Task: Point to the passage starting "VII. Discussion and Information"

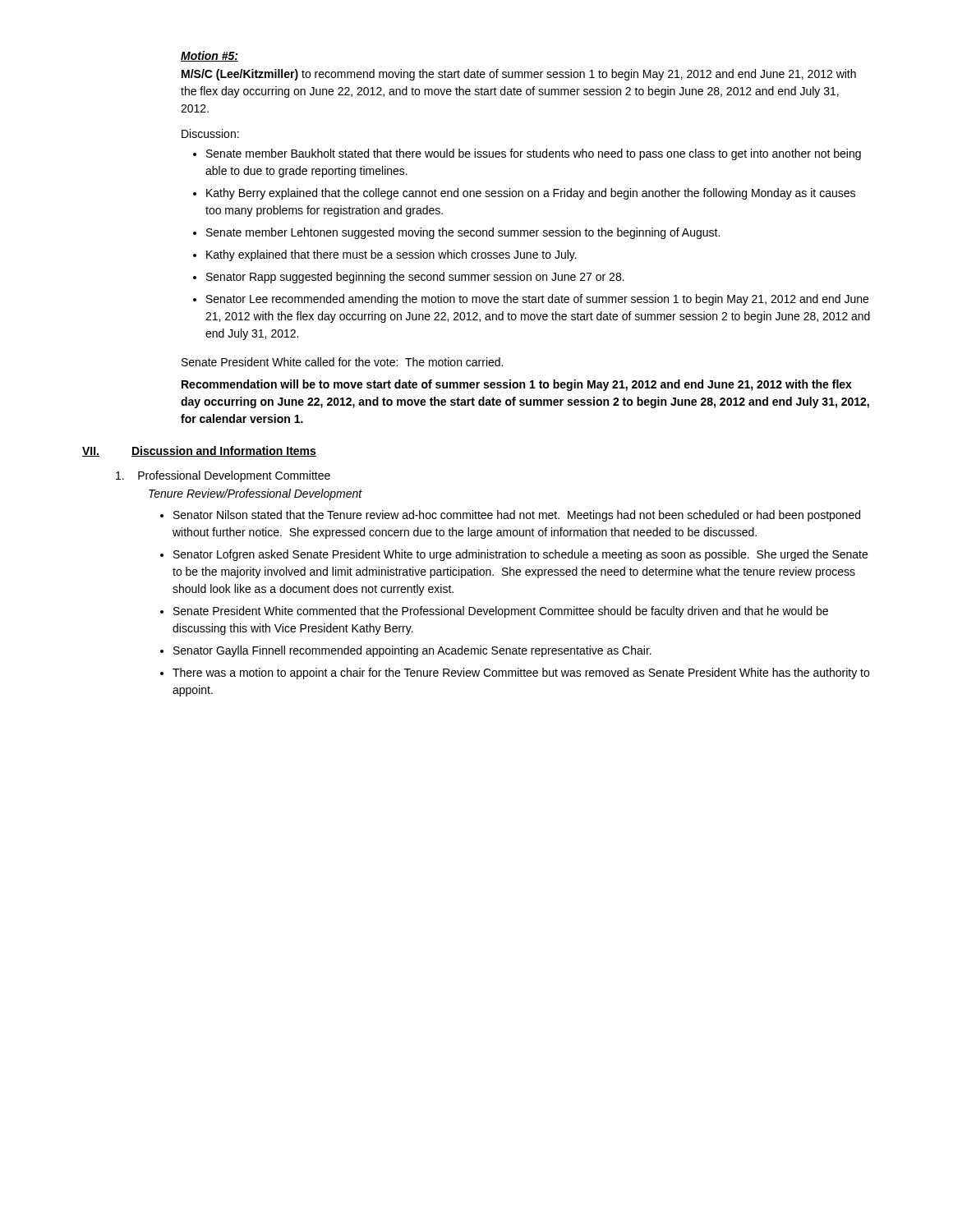Action: pos(199,451)
